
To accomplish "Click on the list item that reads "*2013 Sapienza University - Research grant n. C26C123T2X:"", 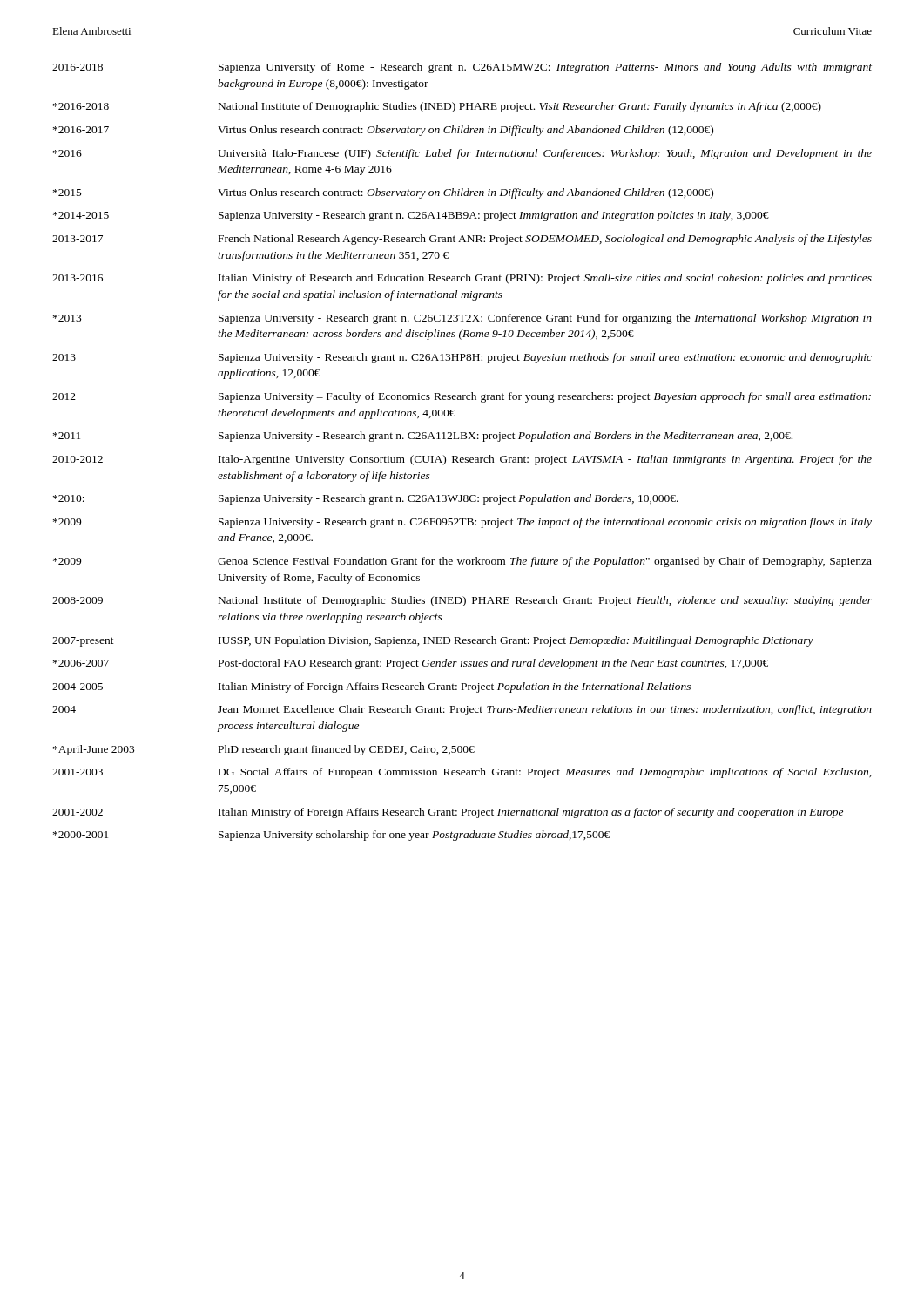I will [462, 326].
